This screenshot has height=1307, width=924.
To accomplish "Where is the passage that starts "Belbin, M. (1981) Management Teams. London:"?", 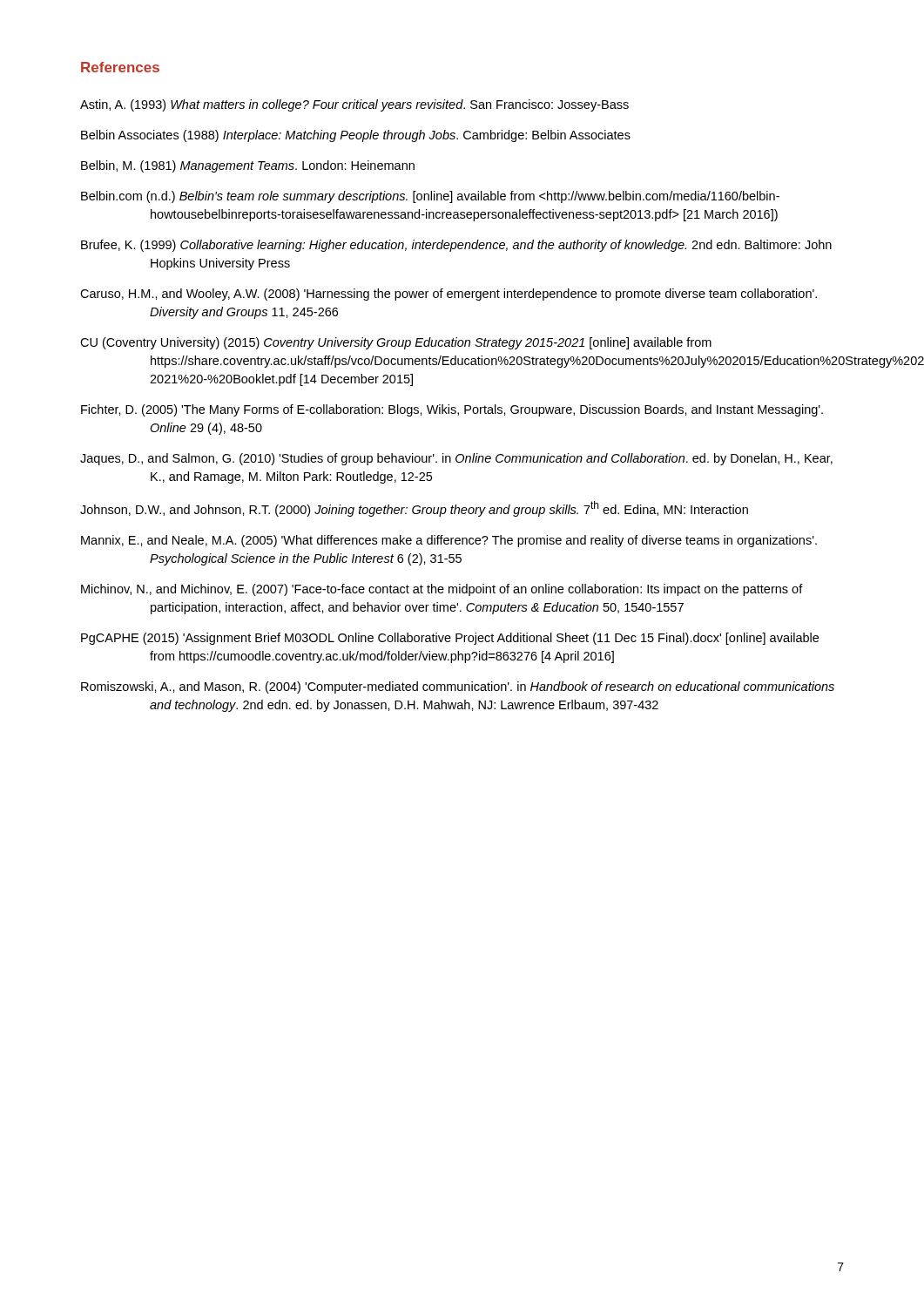I will tap(248, 166).
